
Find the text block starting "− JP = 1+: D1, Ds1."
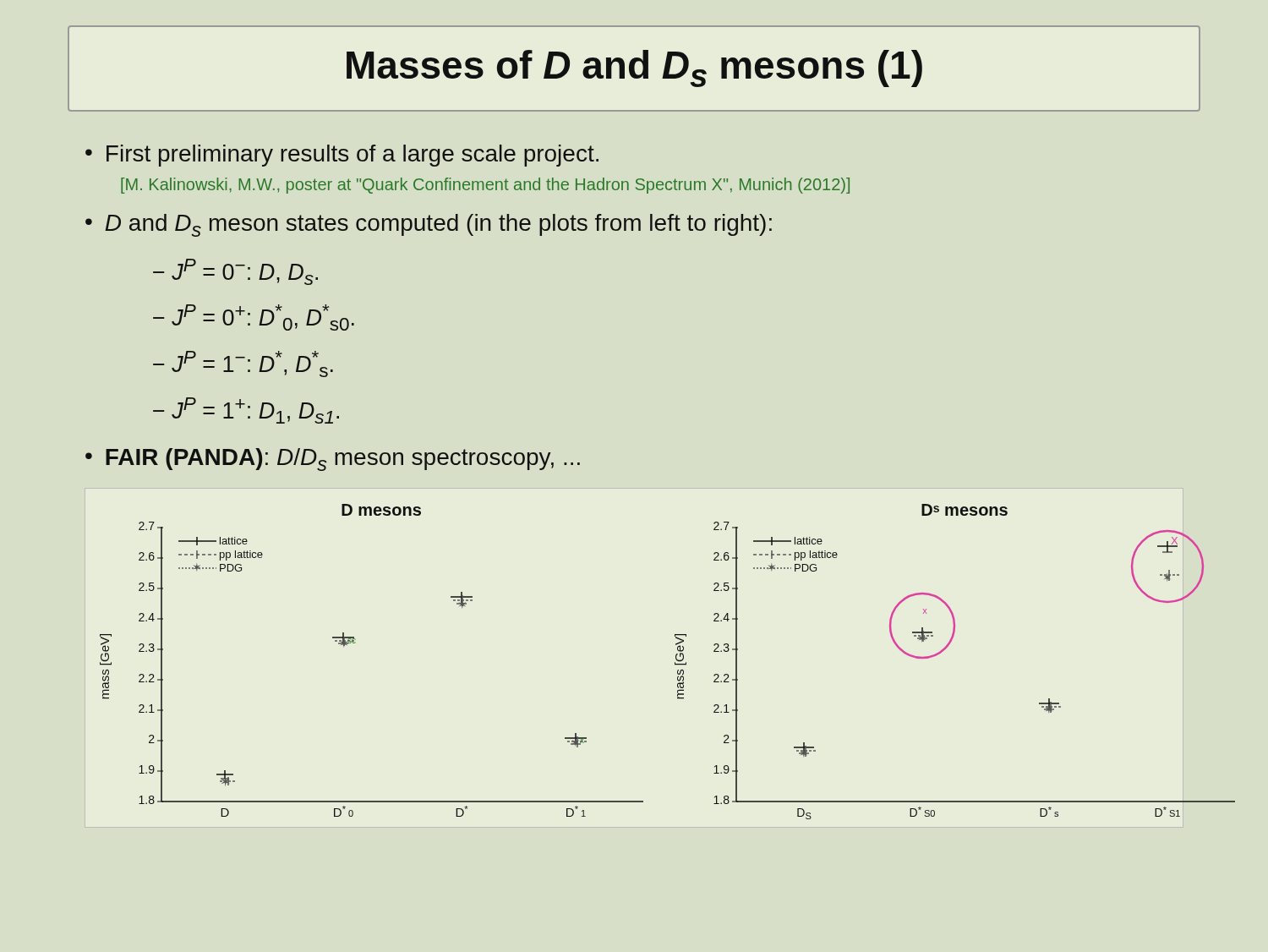pyautogui.click(x=247, y=410)
